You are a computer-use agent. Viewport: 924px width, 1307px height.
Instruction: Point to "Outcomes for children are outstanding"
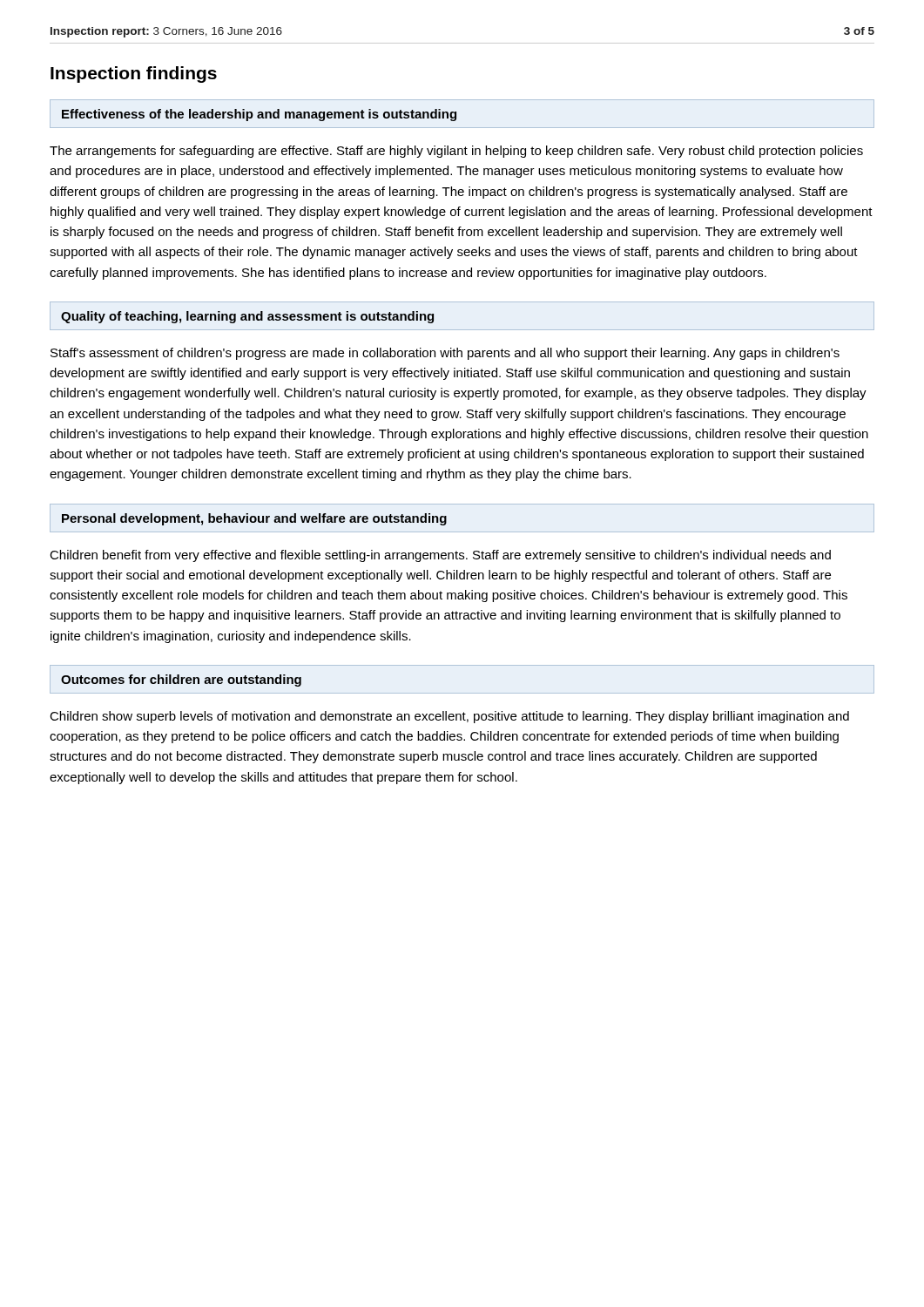[181, 679]
